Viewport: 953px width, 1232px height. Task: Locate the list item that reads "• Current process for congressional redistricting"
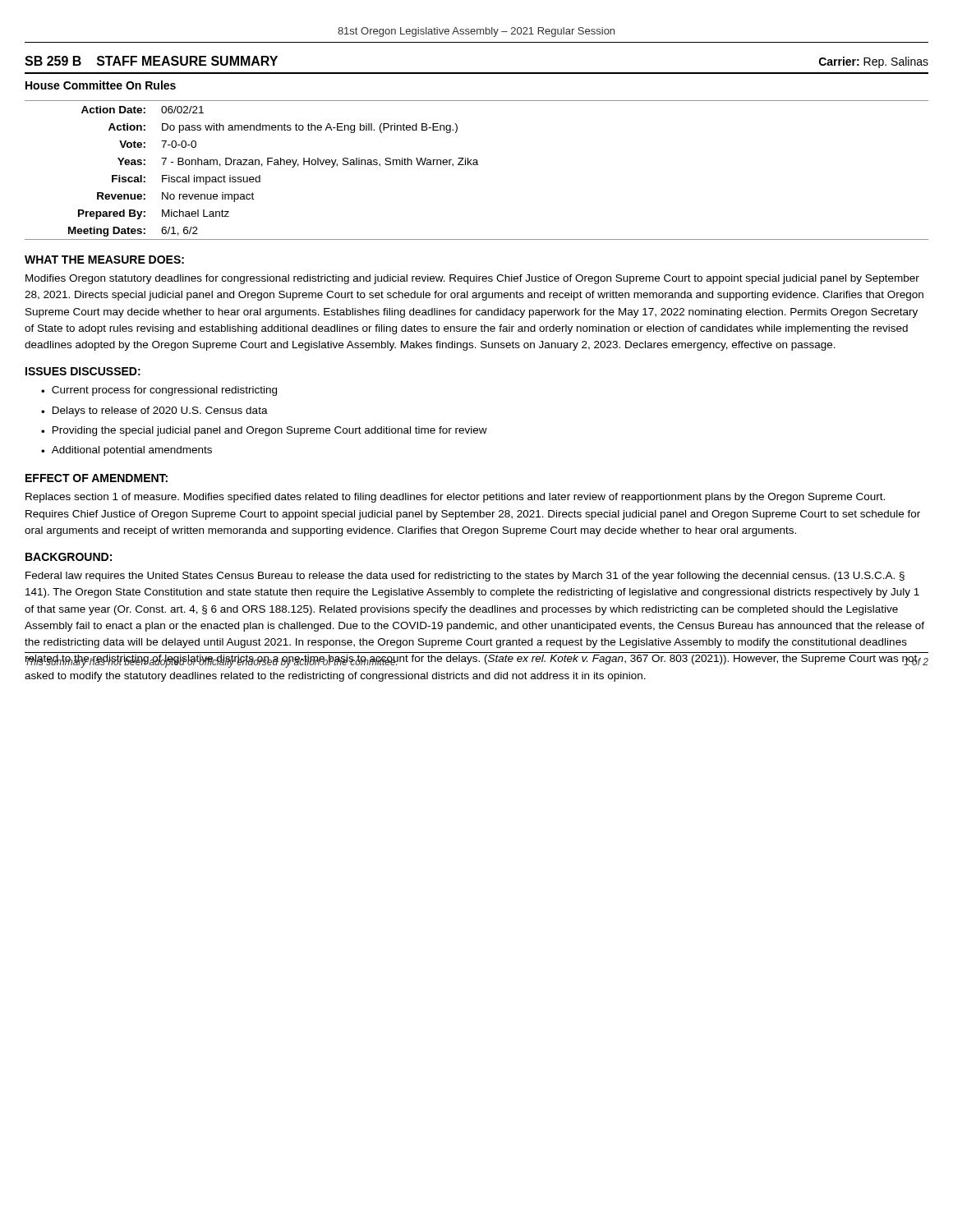tap(159, 391)
